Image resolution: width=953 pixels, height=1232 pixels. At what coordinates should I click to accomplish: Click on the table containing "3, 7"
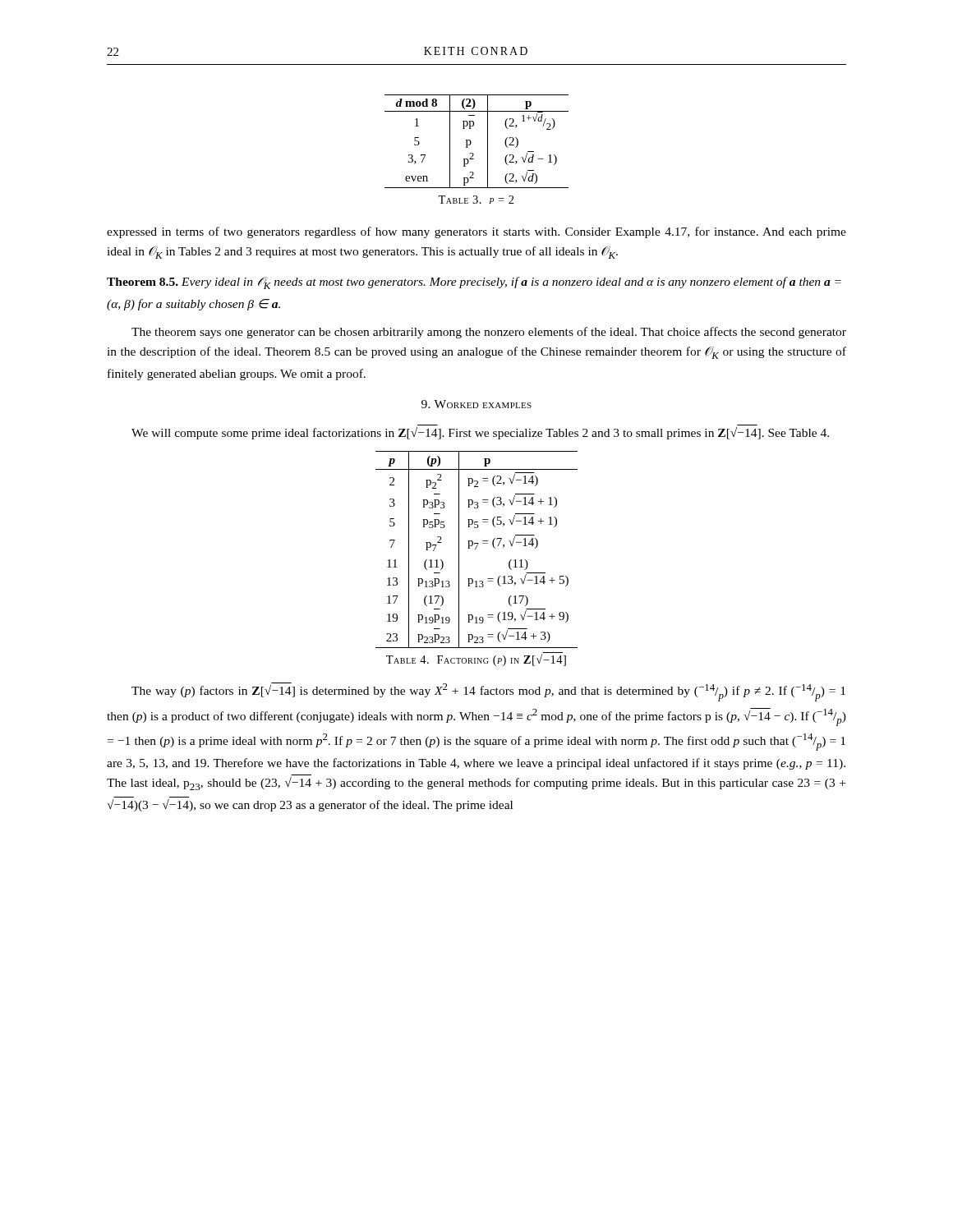(x=476, y=151)
